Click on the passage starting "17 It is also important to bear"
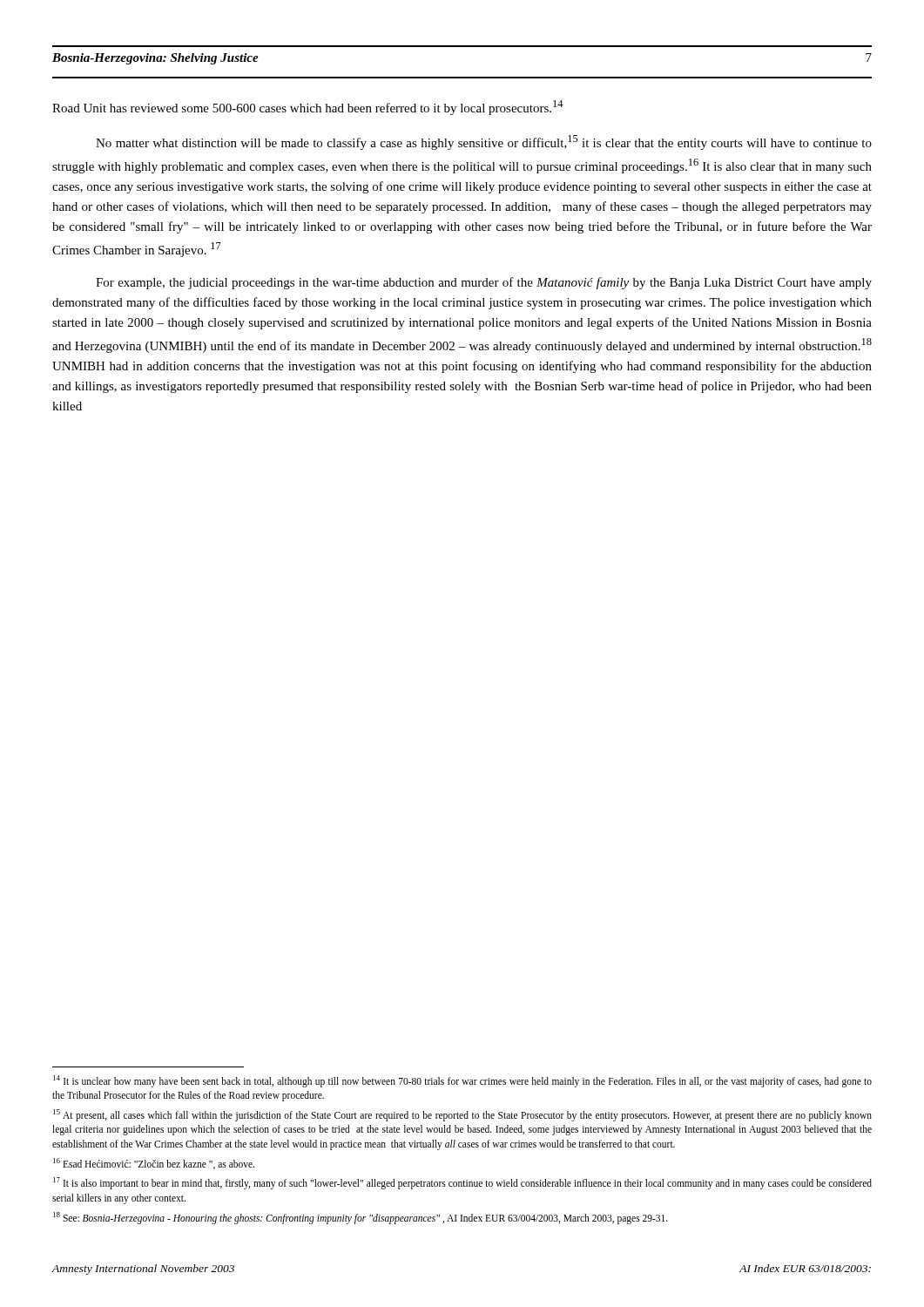 [462, 1190]
